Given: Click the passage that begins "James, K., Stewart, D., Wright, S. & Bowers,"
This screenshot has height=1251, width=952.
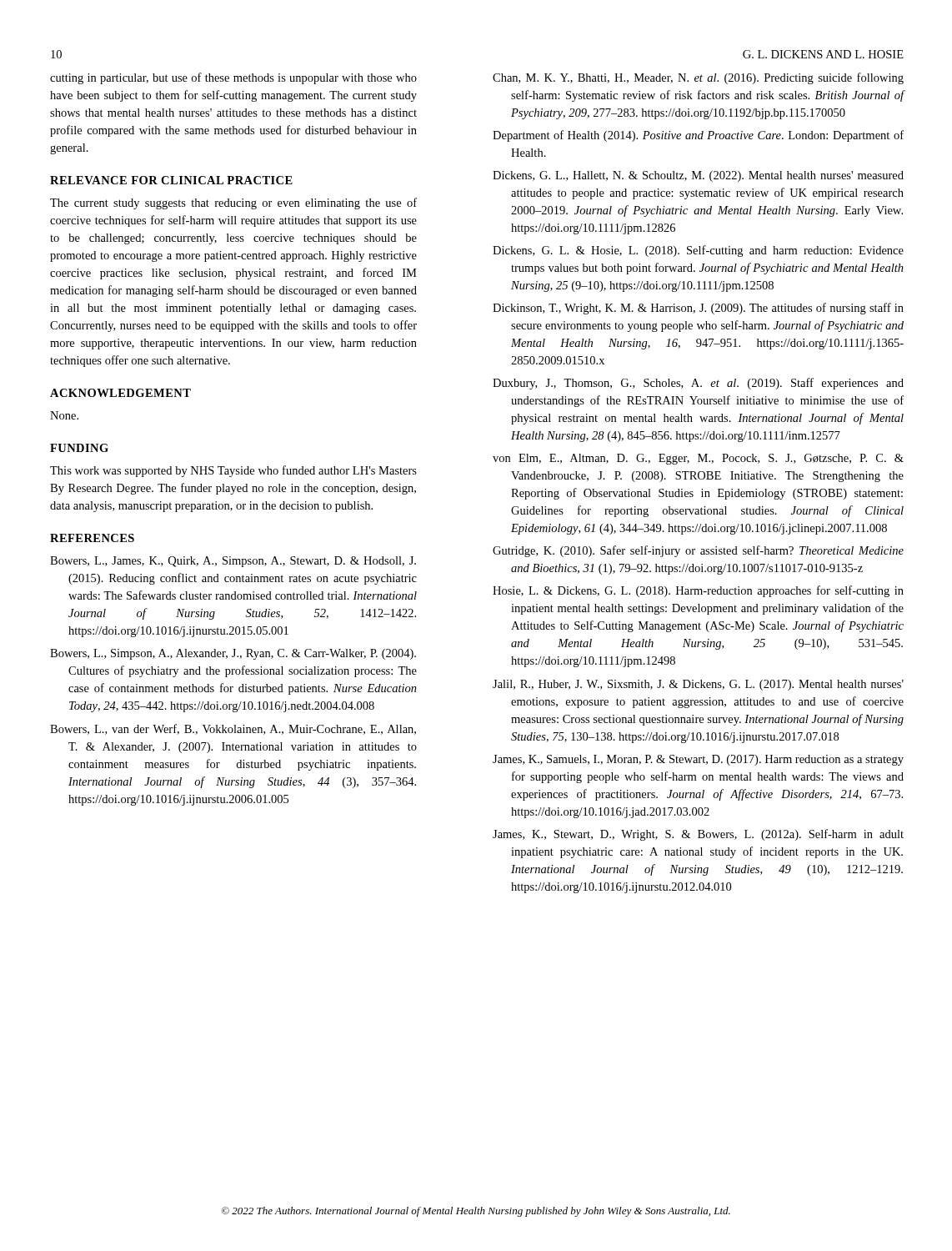Looking at the screenshot, I should (x=698, y=860).
